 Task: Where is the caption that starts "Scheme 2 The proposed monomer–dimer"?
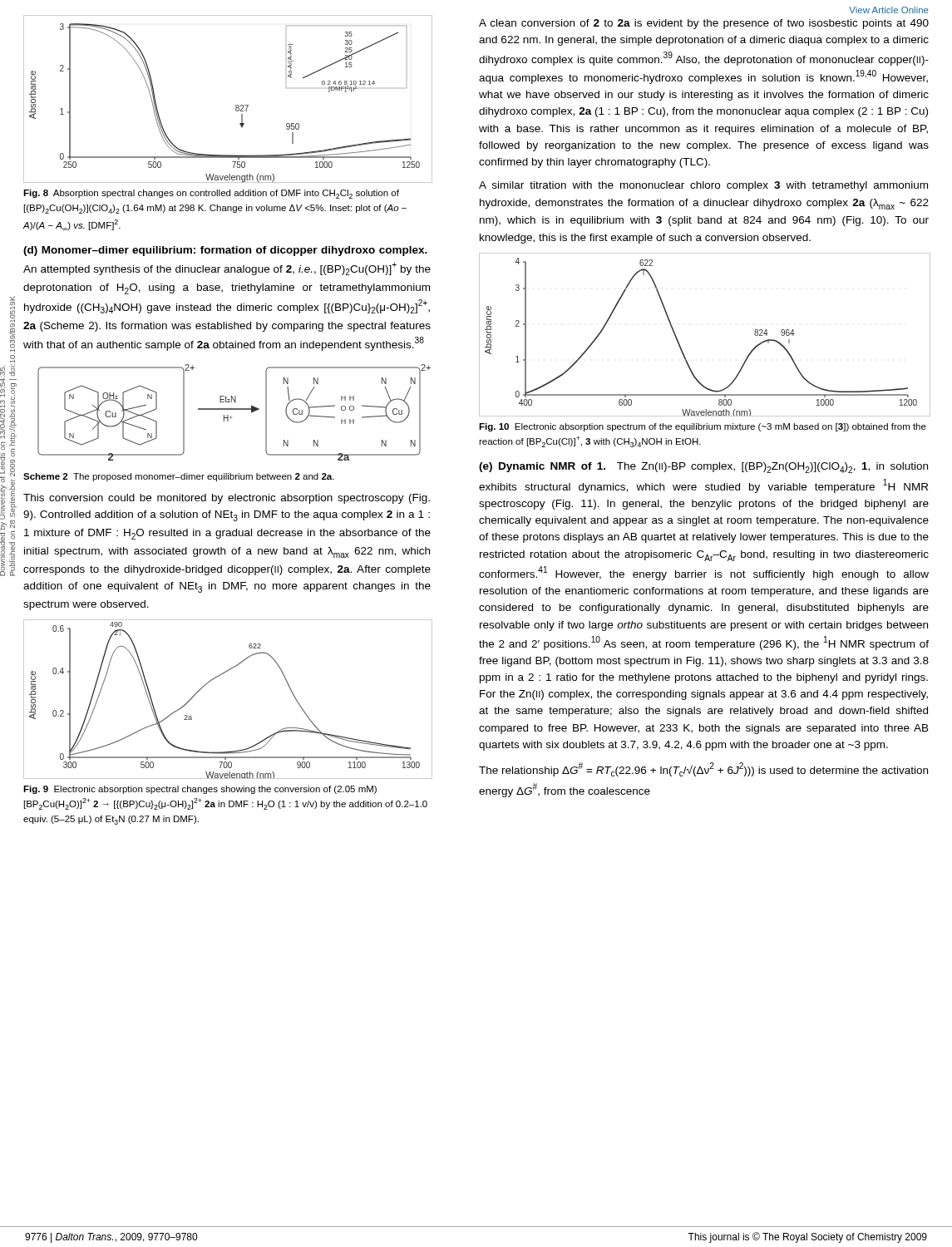coord(179,476)
